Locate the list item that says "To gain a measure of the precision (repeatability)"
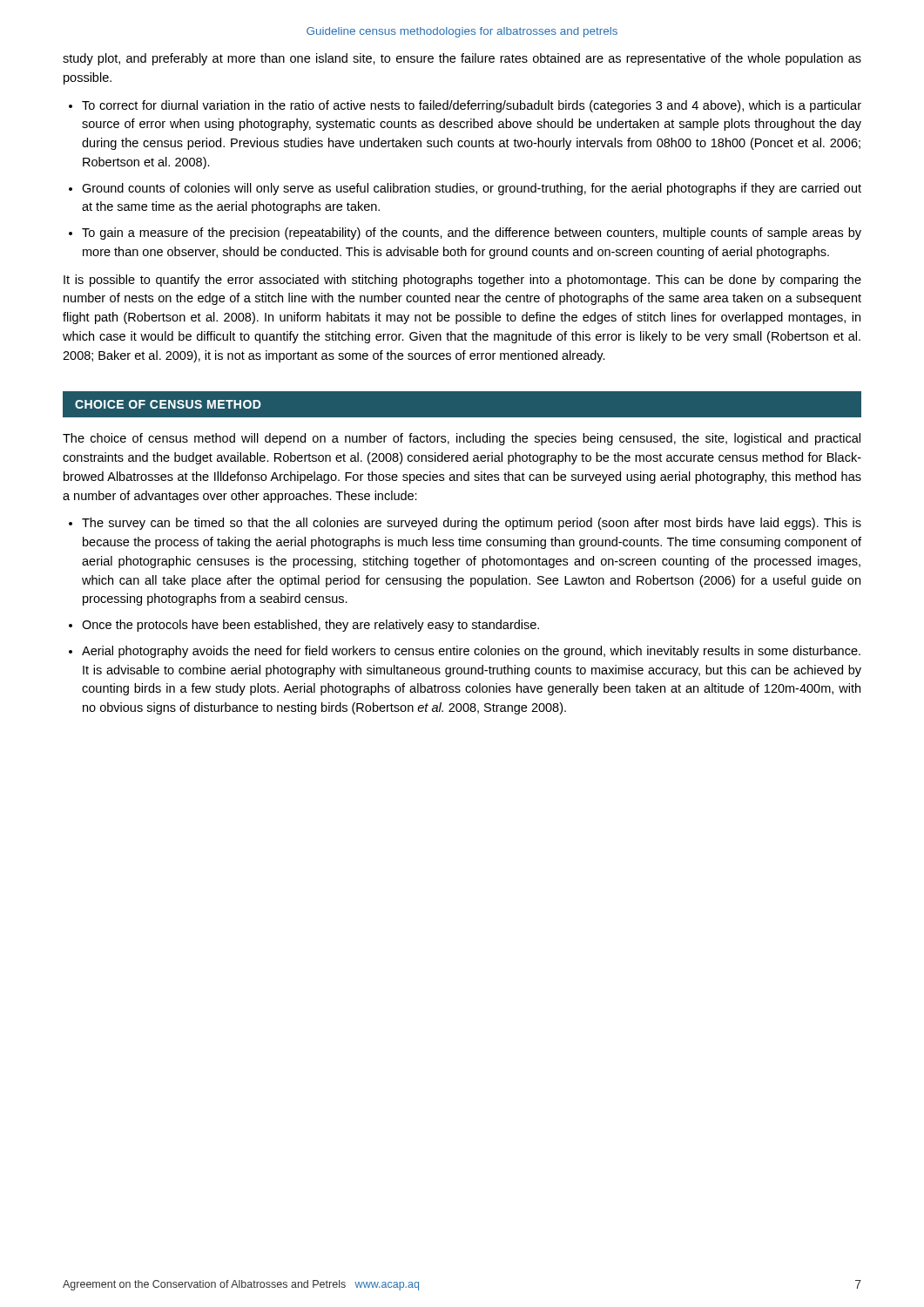924x1307 pixels. pos(472,242)
